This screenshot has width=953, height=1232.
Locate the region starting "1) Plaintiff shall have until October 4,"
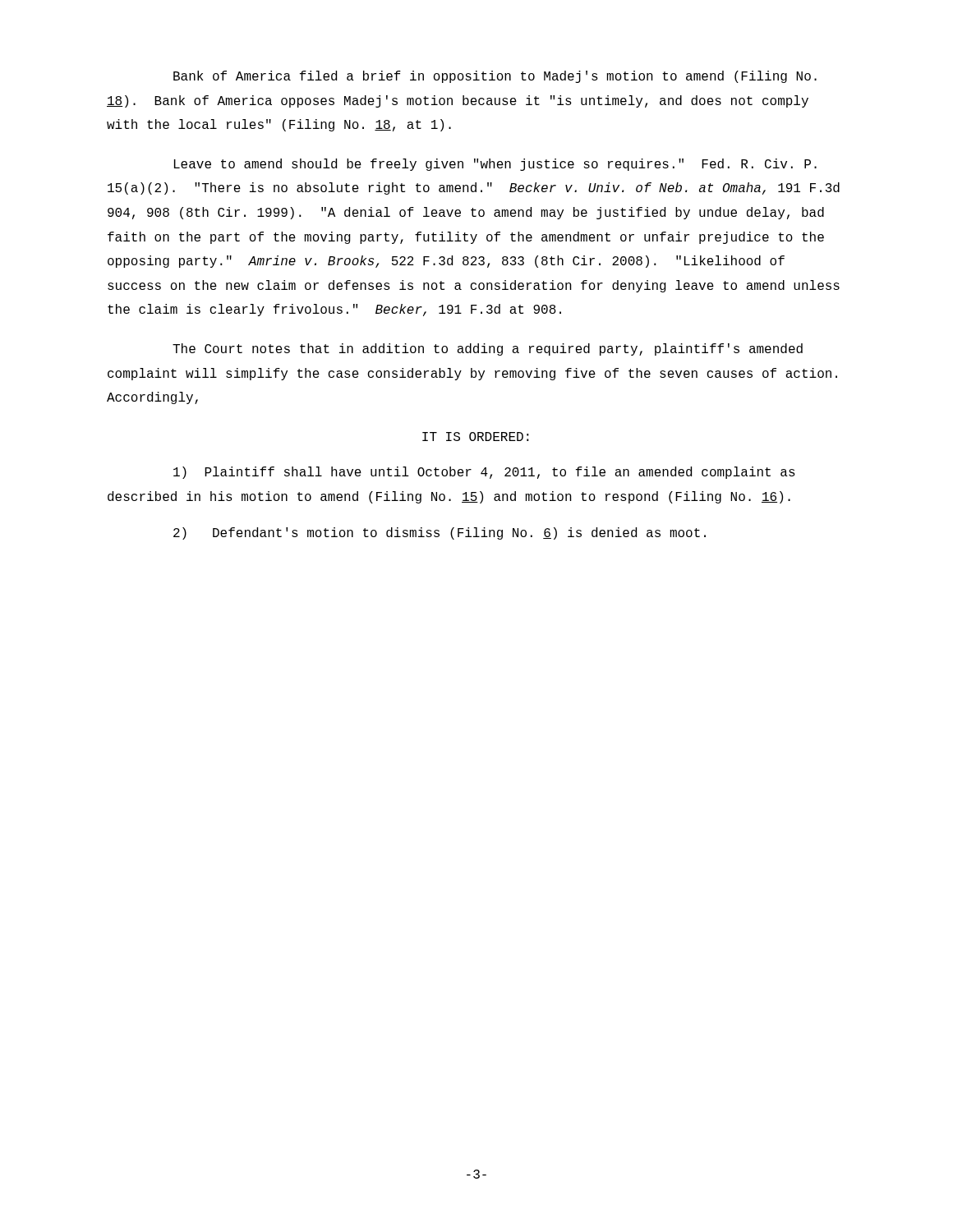coord(476,486)
